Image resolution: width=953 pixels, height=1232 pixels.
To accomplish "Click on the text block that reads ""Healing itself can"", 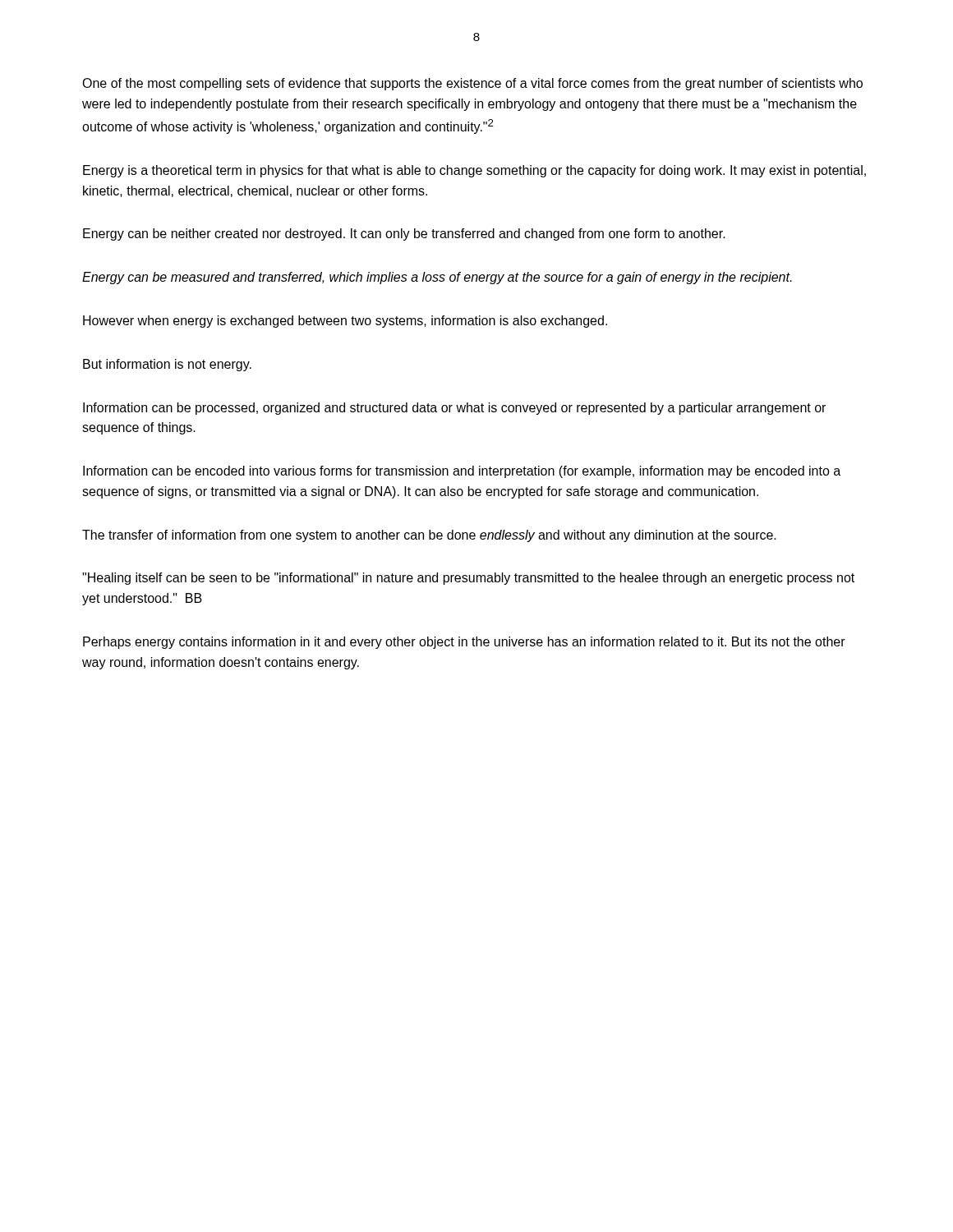I will (x=468, y=588).
